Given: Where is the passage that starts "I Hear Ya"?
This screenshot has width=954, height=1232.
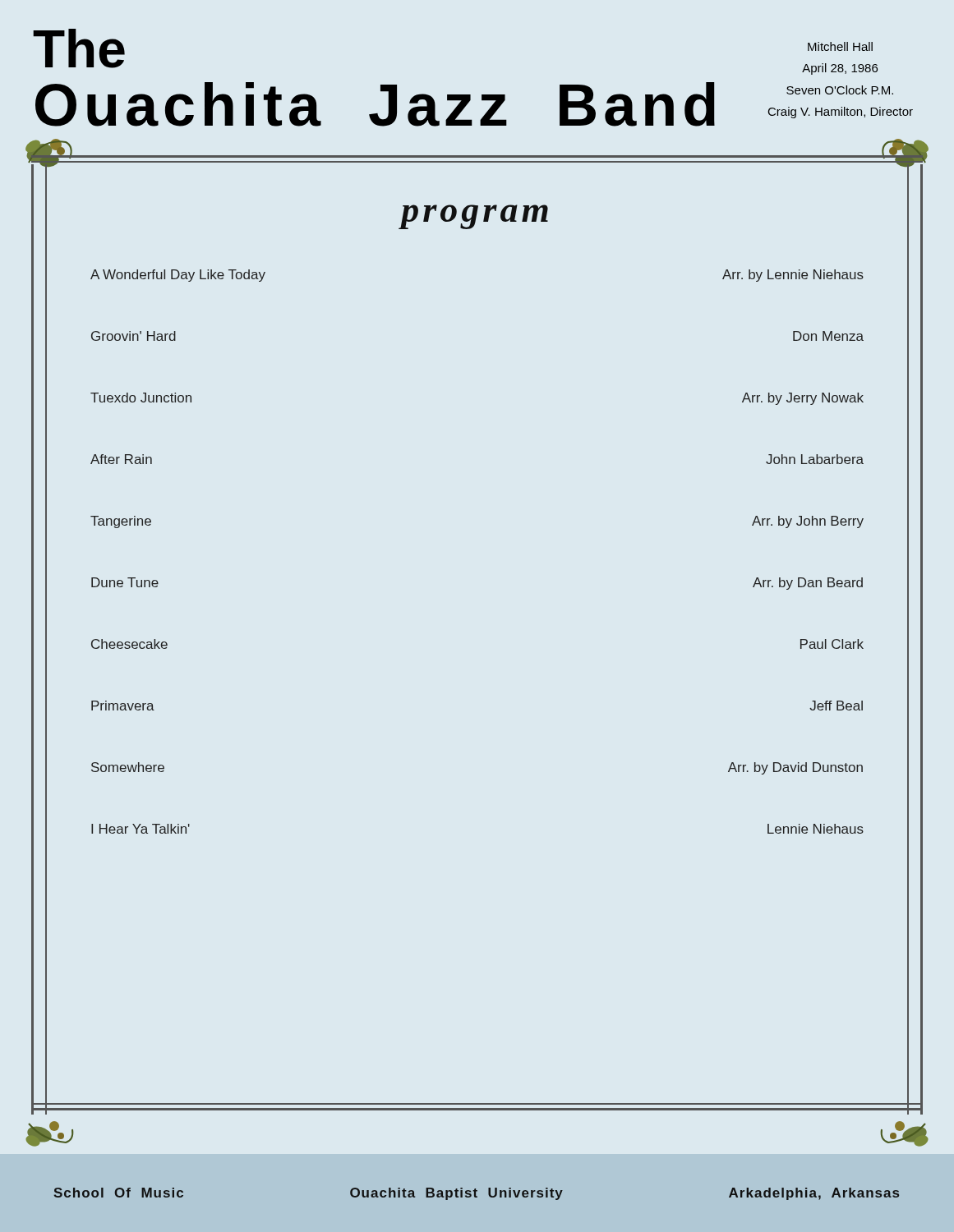Looking at the screenshot, I should point(138,827).
